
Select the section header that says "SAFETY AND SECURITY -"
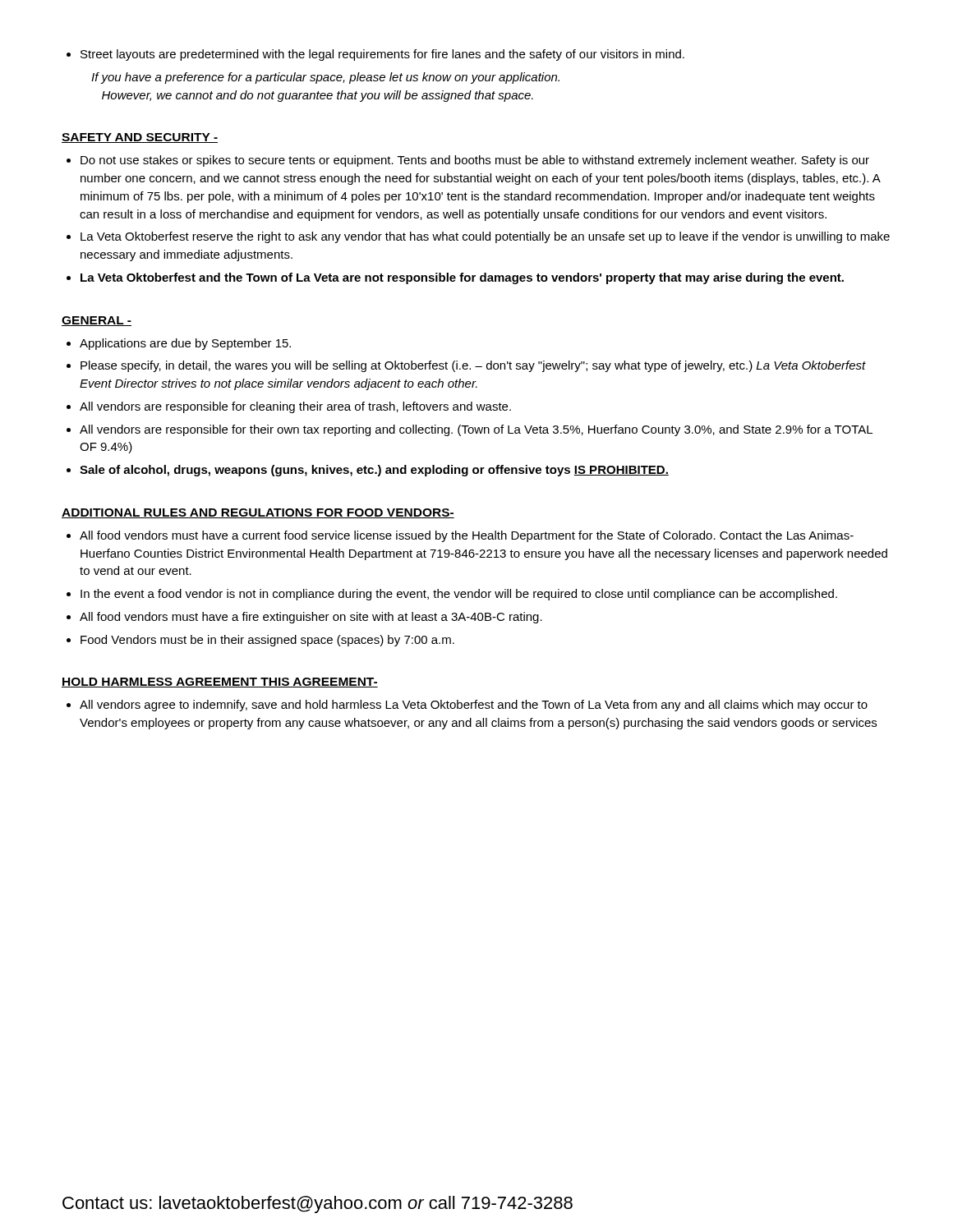140,137
